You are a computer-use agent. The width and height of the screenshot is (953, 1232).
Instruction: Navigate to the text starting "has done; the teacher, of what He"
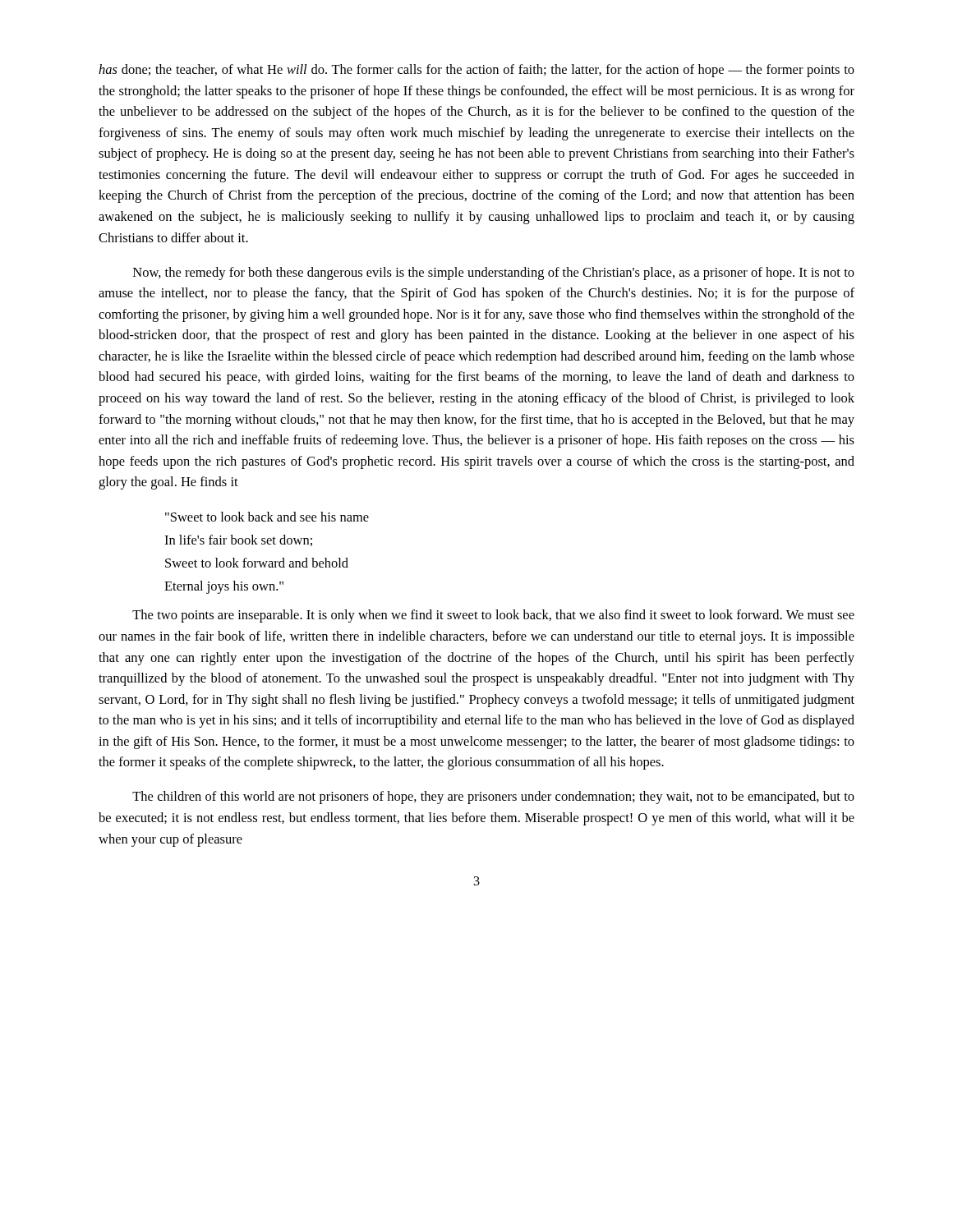click(x=476, y=153)
